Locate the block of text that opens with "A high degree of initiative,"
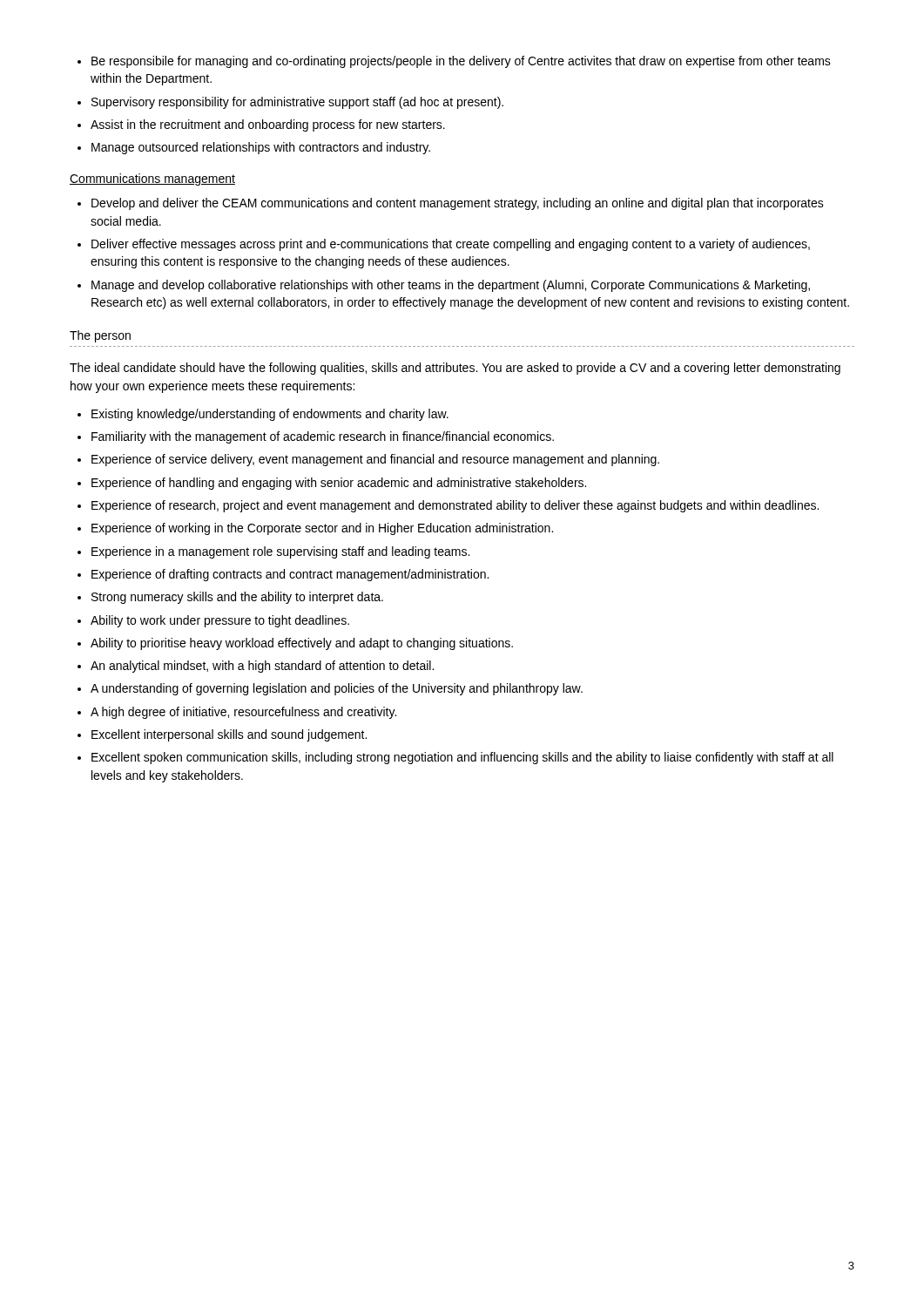 (243, 713)
